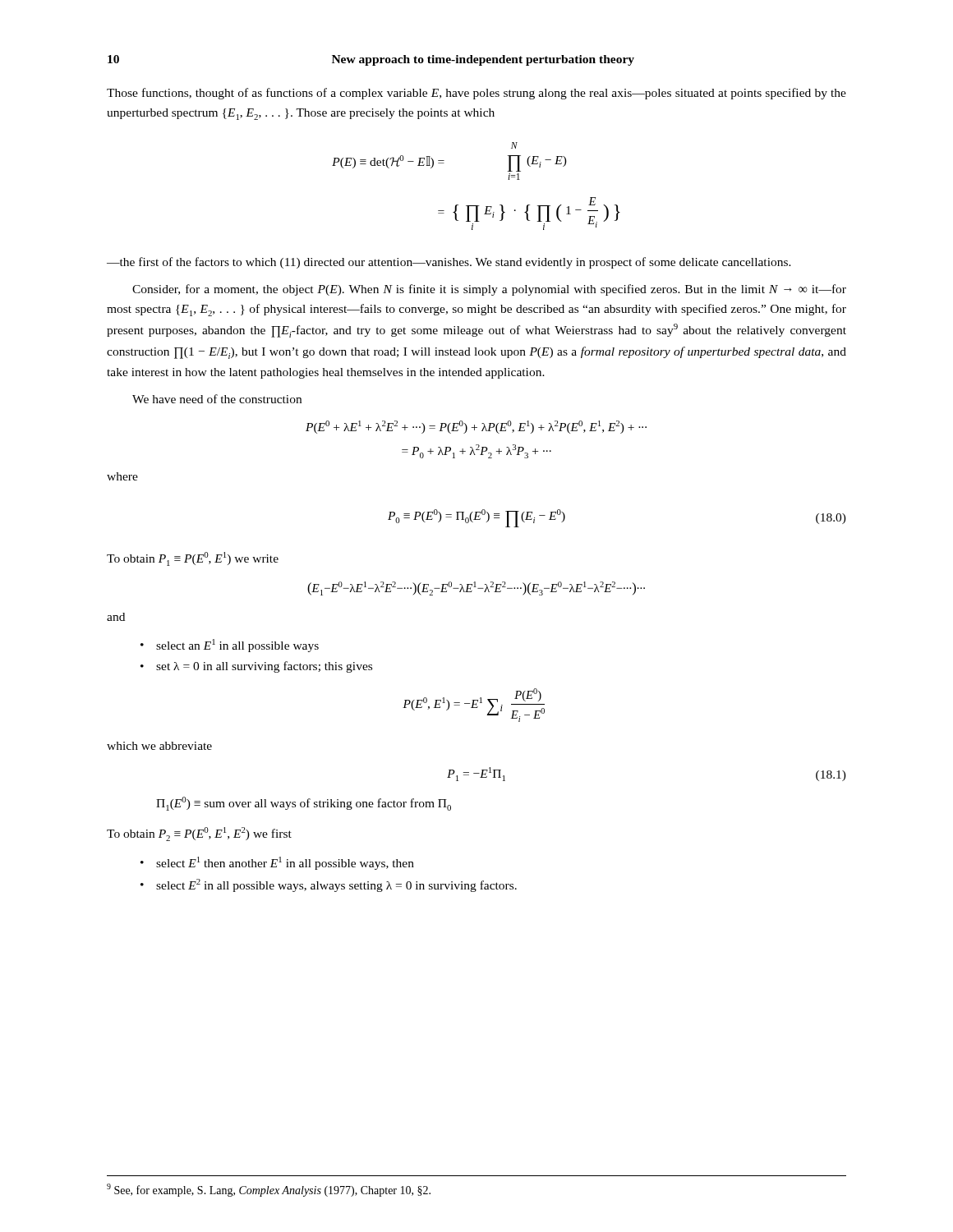Find the list item containing "select E1 then another E1"
Viewport: 953px width, 1232px height.
point(285,862)
